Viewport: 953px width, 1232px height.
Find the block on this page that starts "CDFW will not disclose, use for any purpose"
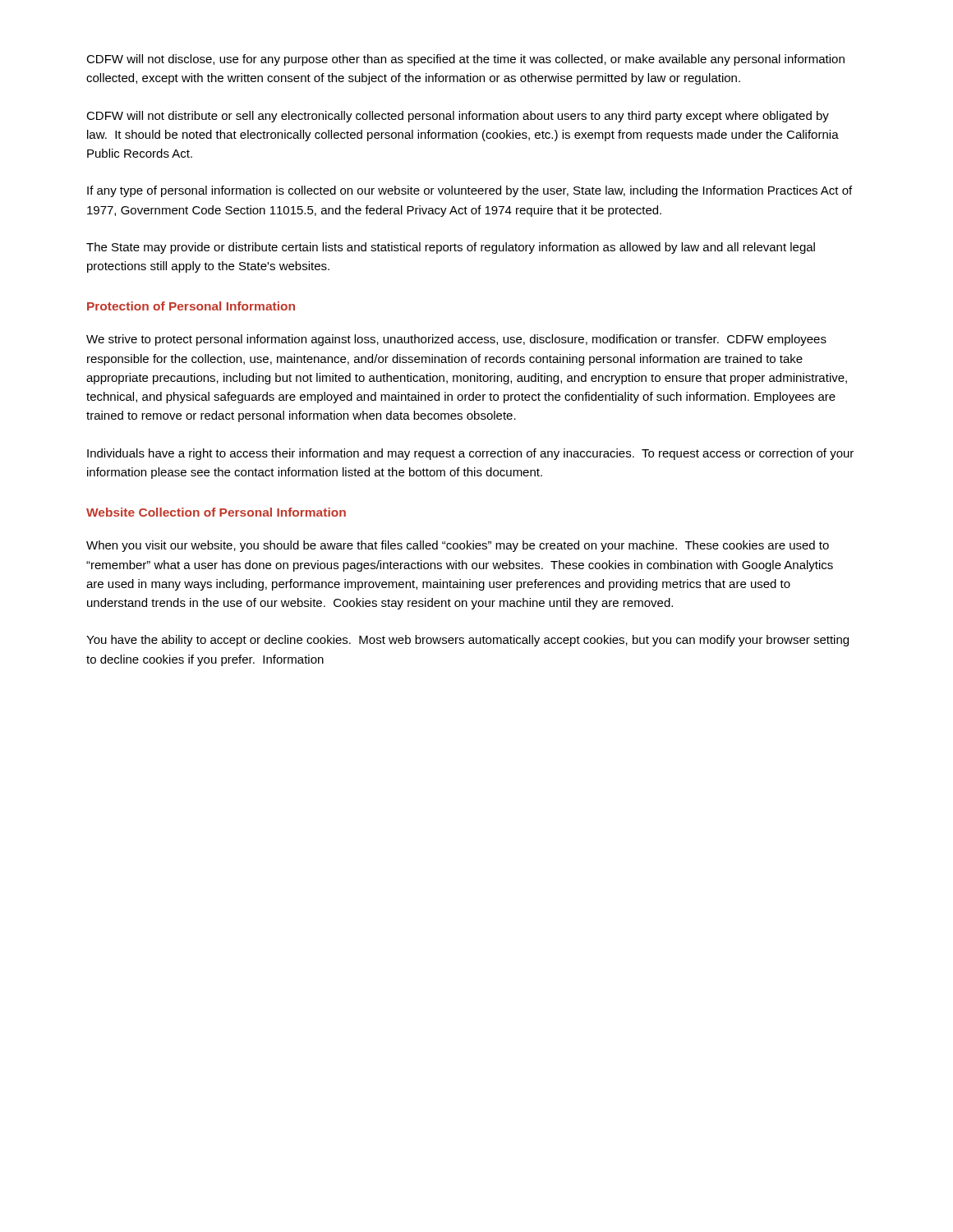466,68
